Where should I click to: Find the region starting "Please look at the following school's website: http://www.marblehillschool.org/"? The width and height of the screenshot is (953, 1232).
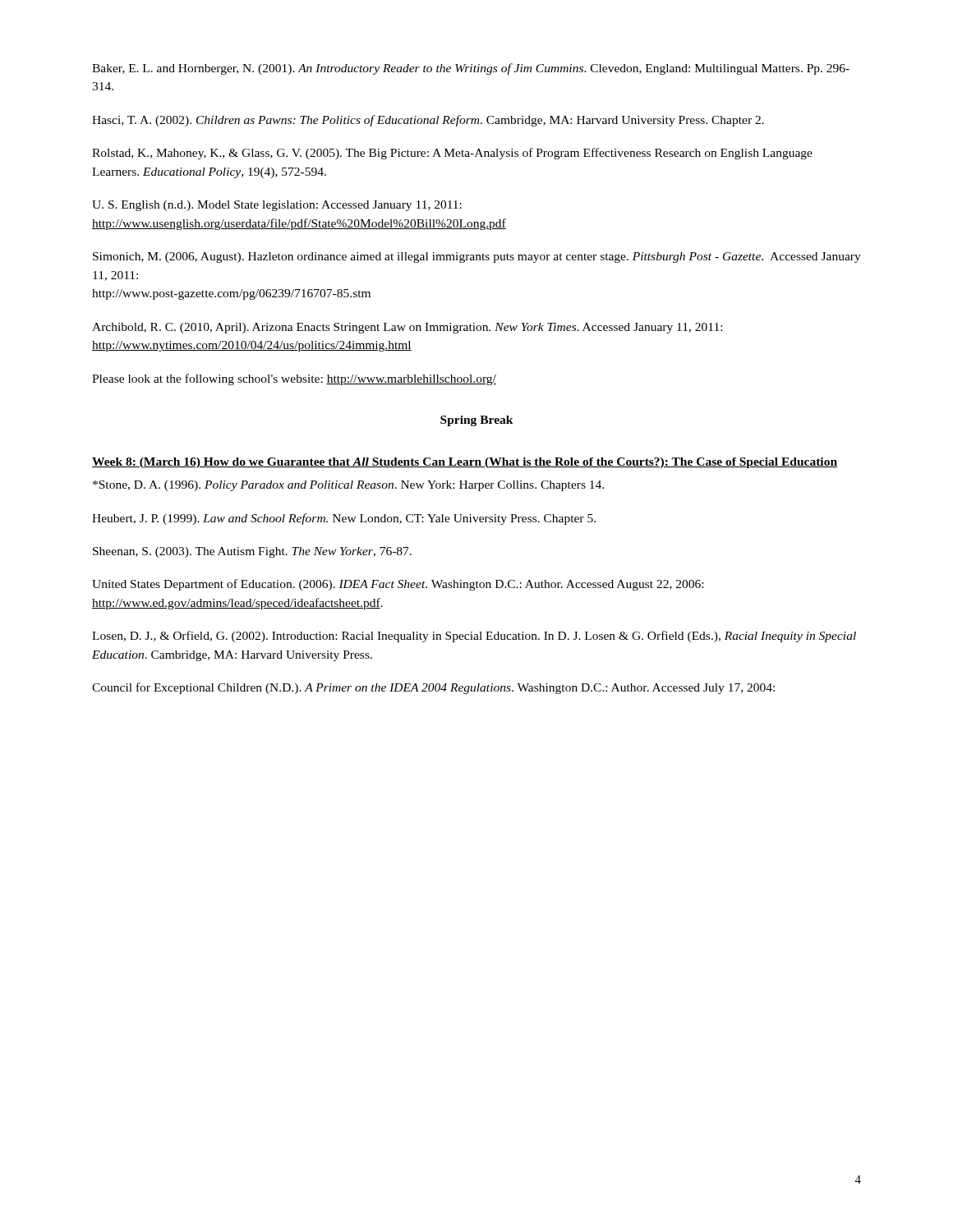(x=294, y=378)
